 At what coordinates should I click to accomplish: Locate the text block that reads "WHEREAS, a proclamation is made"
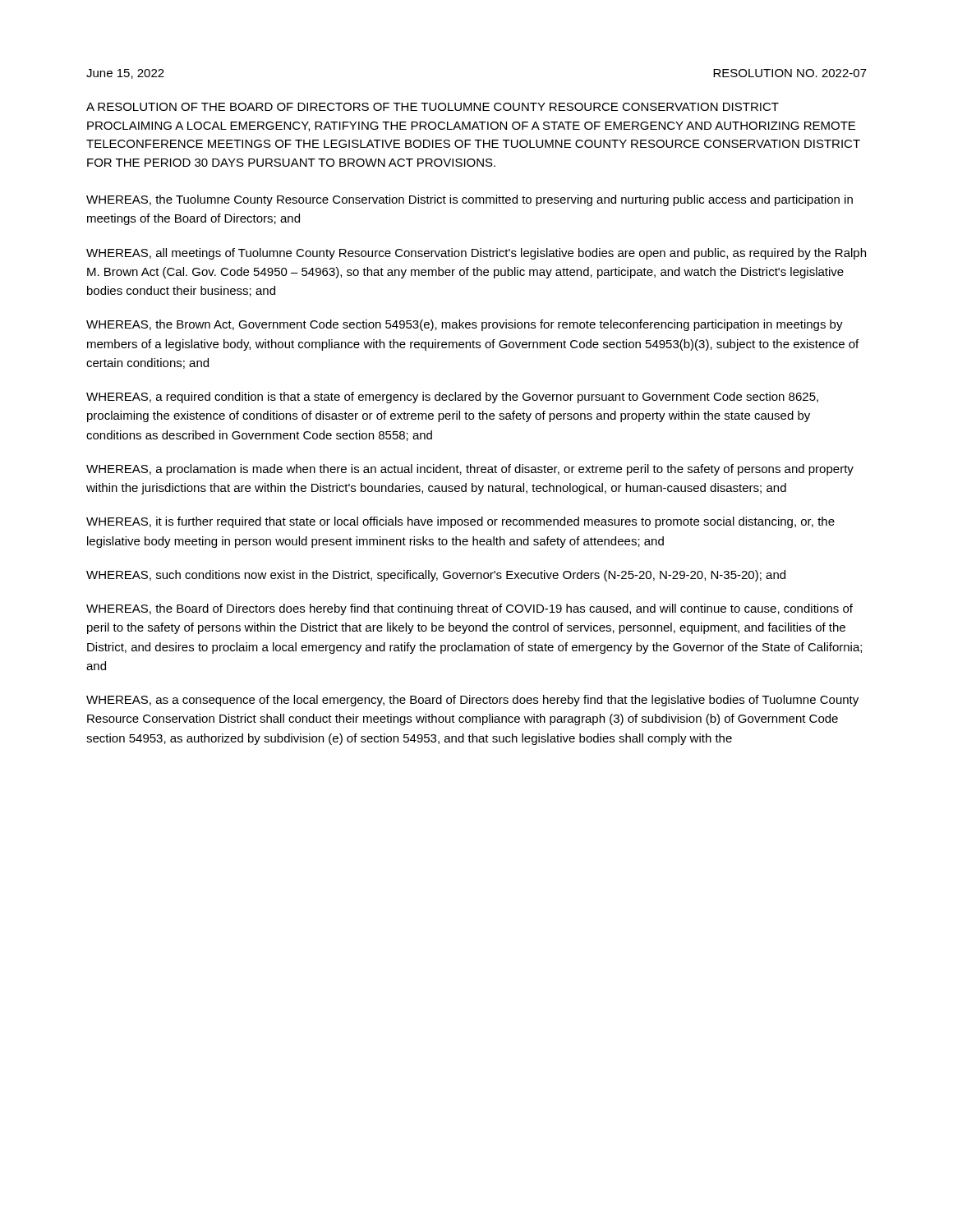click(x=470, y=478)
